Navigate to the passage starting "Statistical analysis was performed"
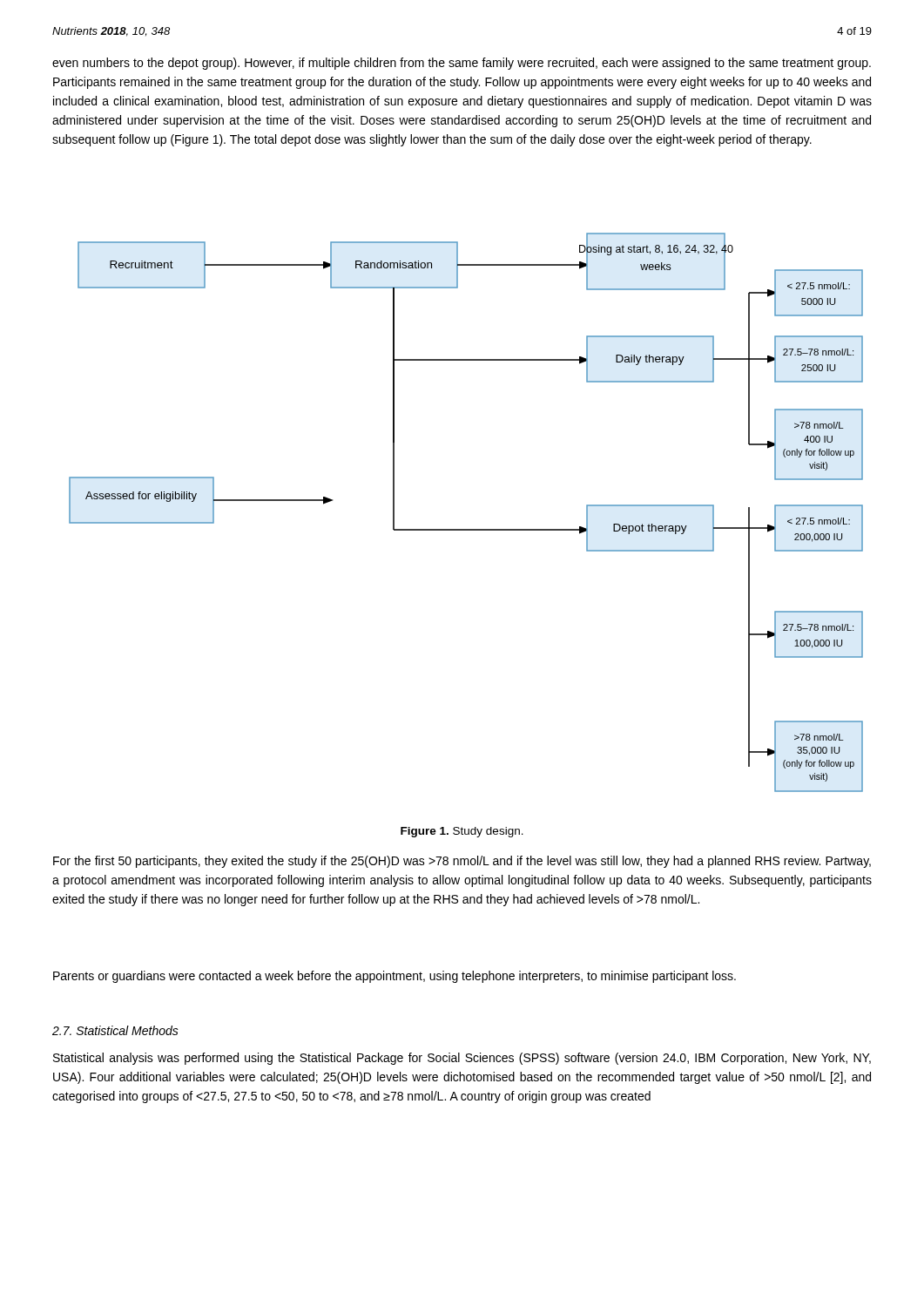The width and height of the screenshot is (924, 1307). [462, 1077]
